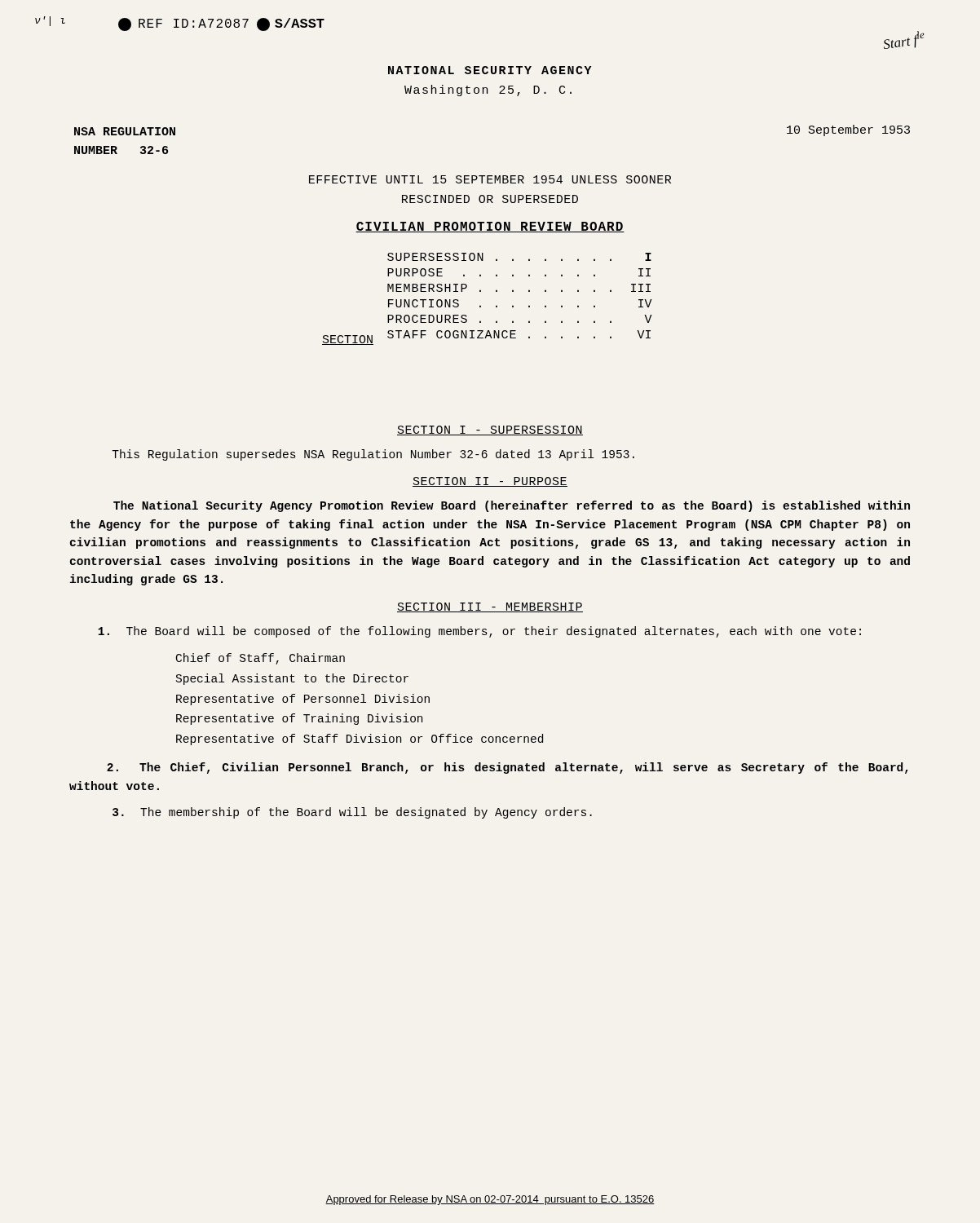Point to the text starting "The National Security Agency Promotion Review Board"
980x1223 pixels.
pyautogui.click(x=490, y=543)
